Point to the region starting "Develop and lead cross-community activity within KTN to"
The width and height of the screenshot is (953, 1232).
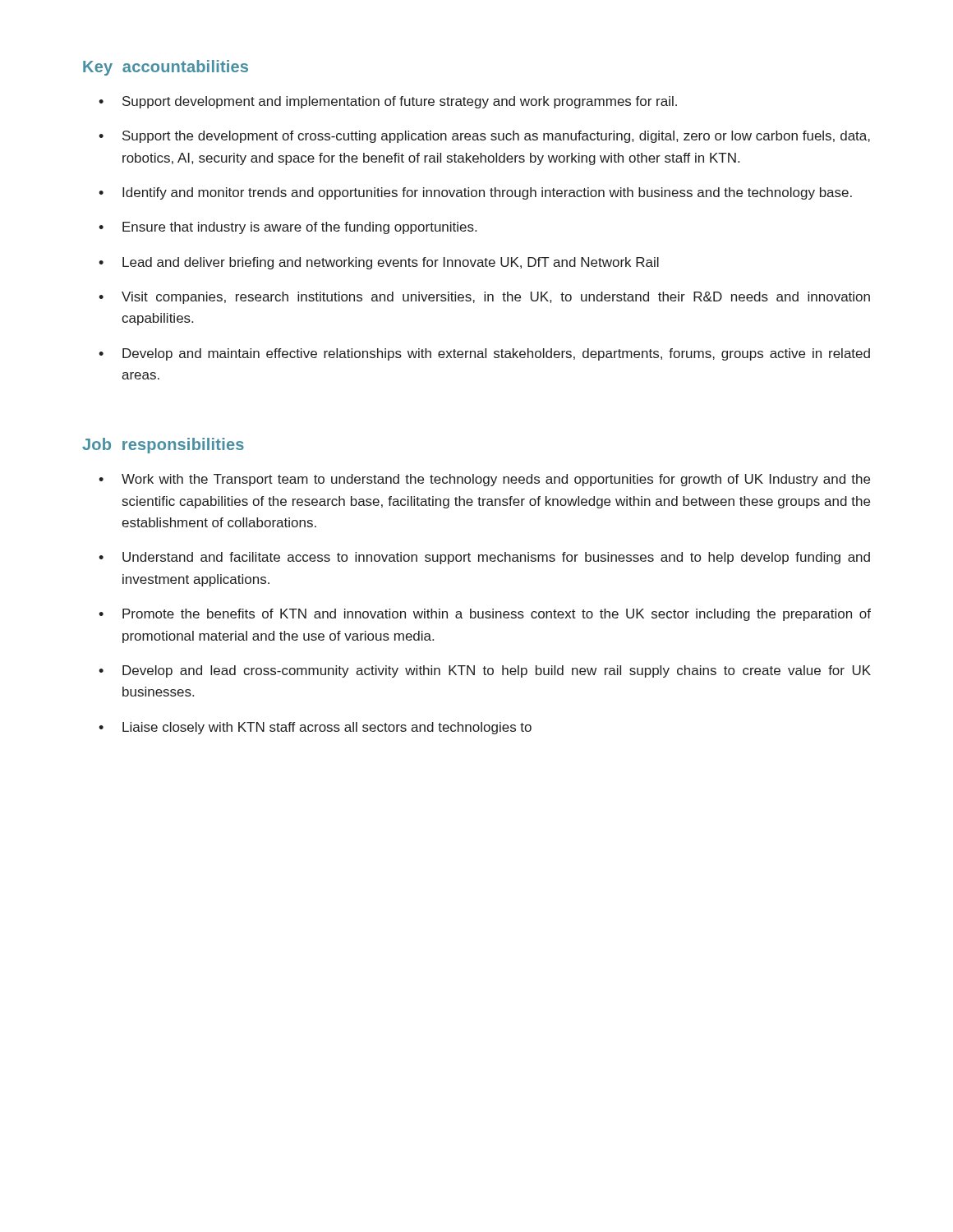485,682
